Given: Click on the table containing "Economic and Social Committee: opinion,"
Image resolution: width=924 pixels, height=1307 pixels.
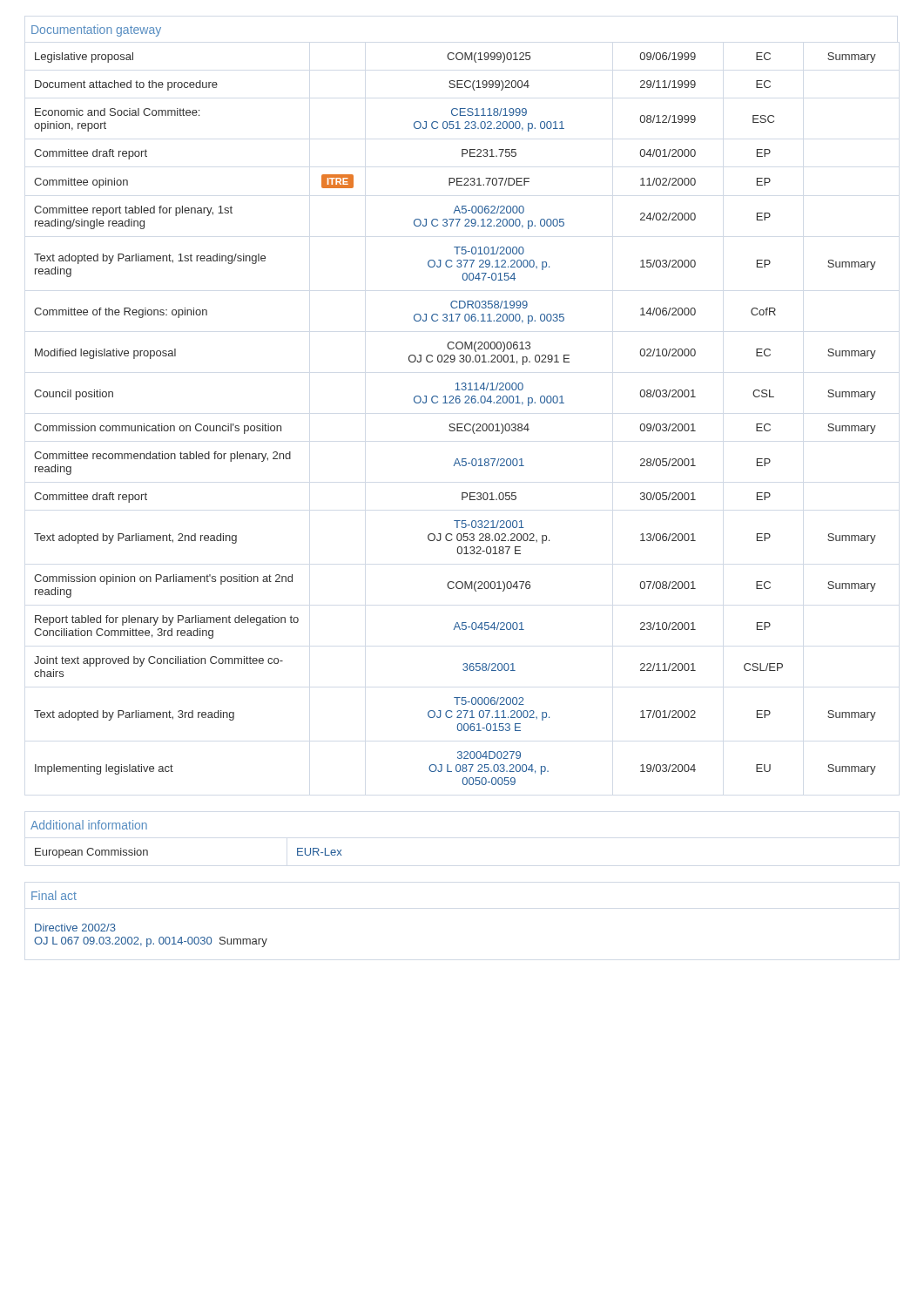Looking at the screenshot, I should click(x=462, y=419).
